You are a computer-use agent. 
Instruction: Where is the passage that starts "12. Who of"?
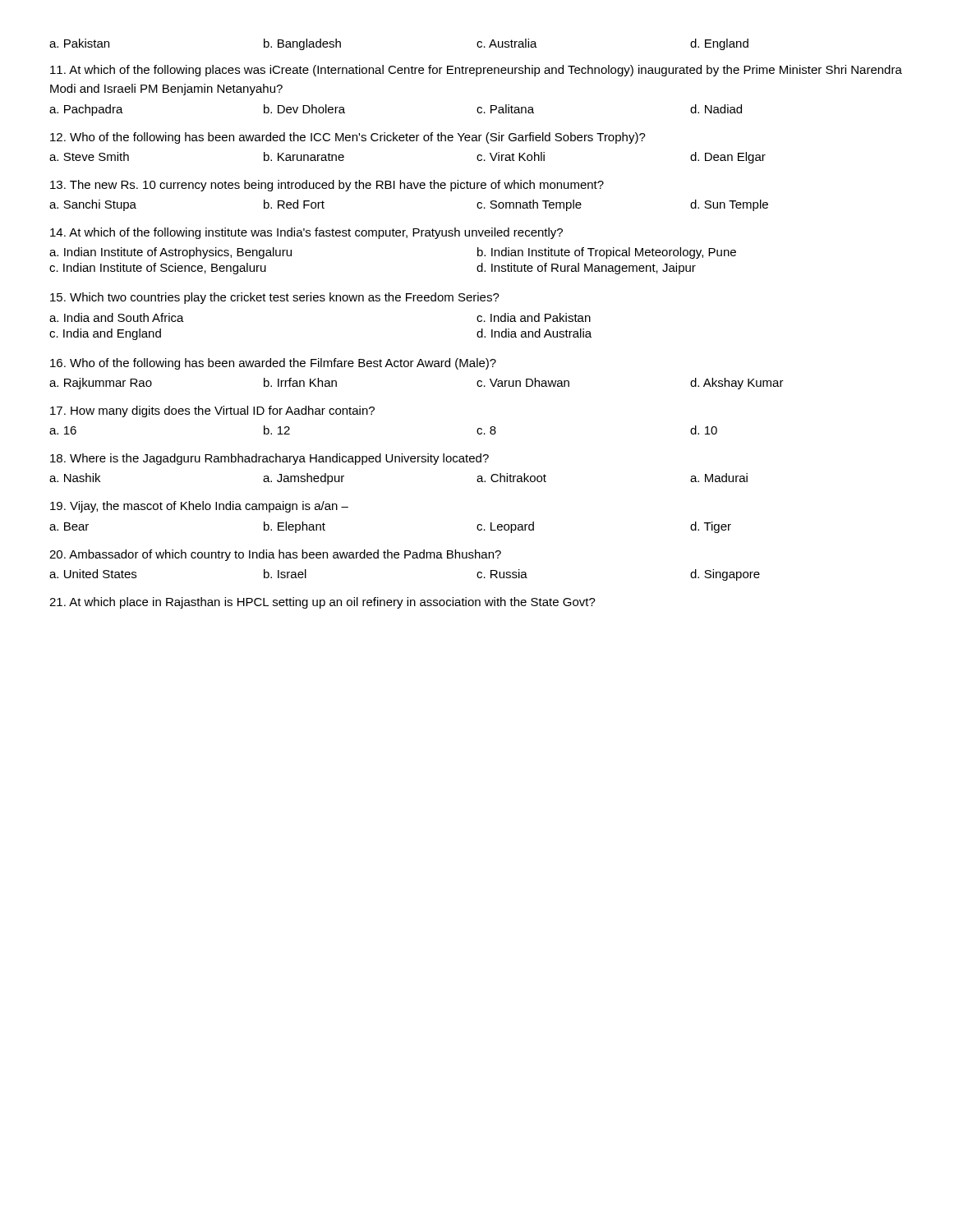(347, 136)
